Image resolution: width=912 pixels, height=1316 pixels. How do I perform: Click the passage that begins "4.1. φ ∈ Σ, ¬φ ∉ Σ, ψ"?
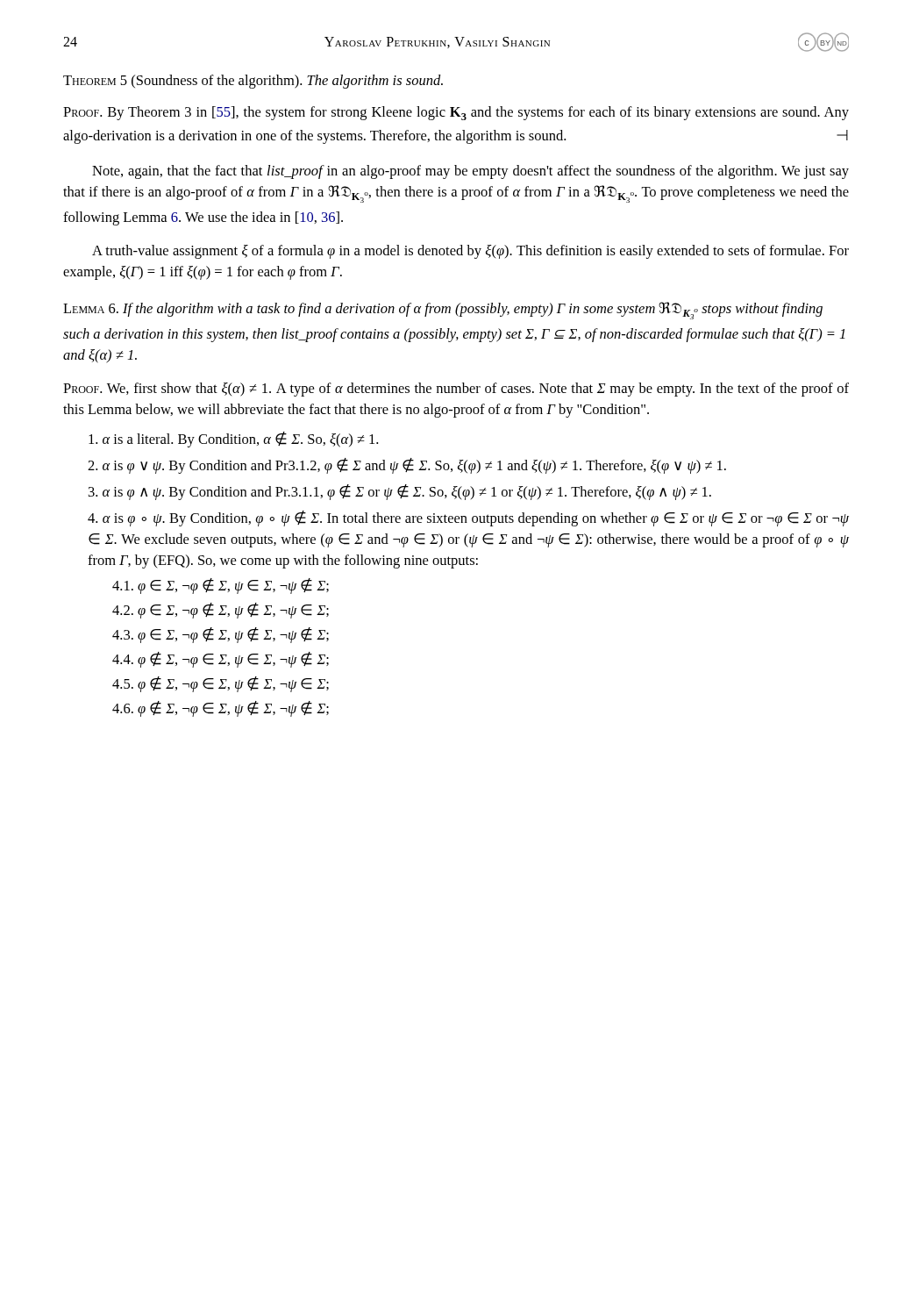[221, 586]
